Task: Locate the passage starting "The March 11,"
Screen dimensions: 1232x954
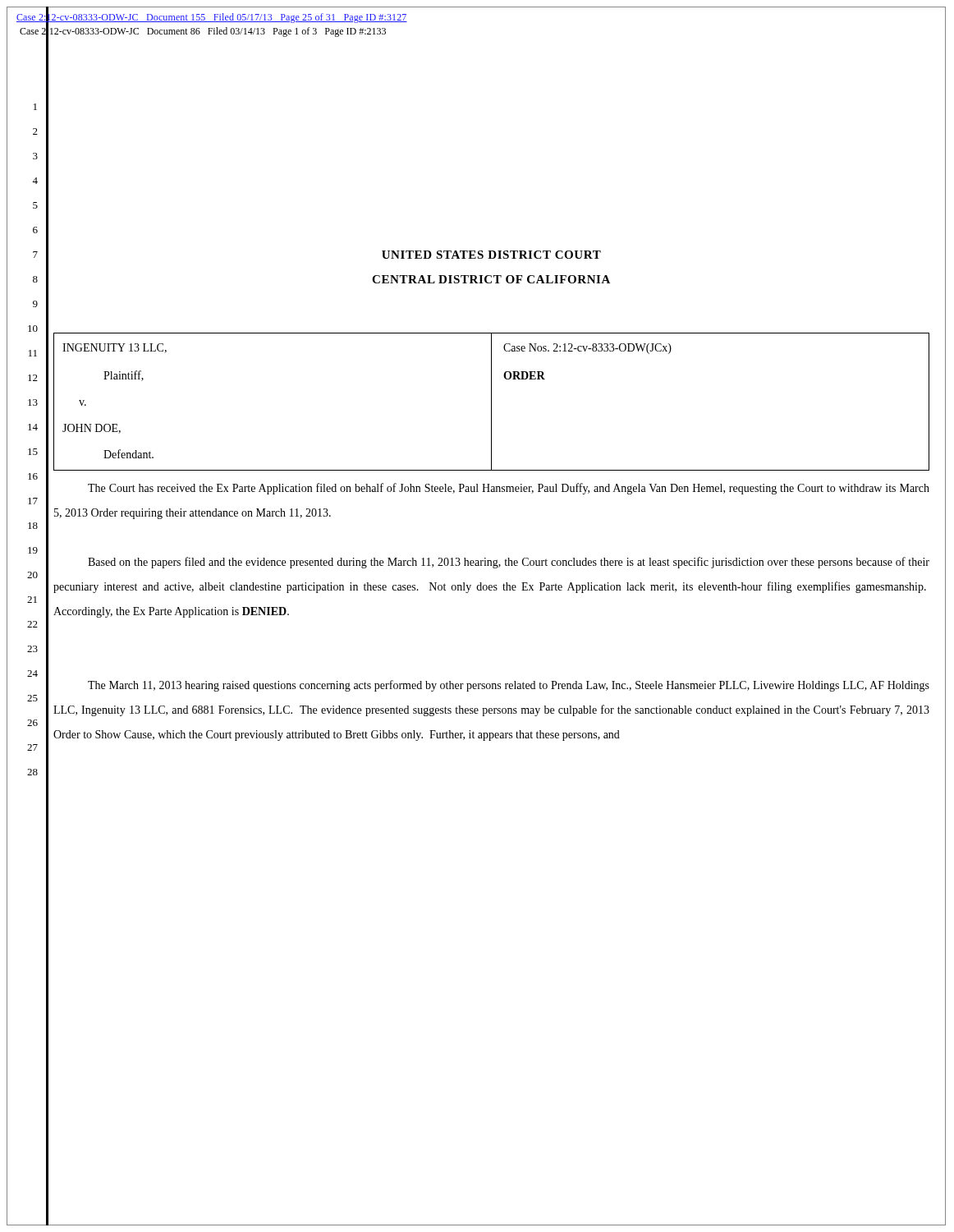Action: pos(491,710)
